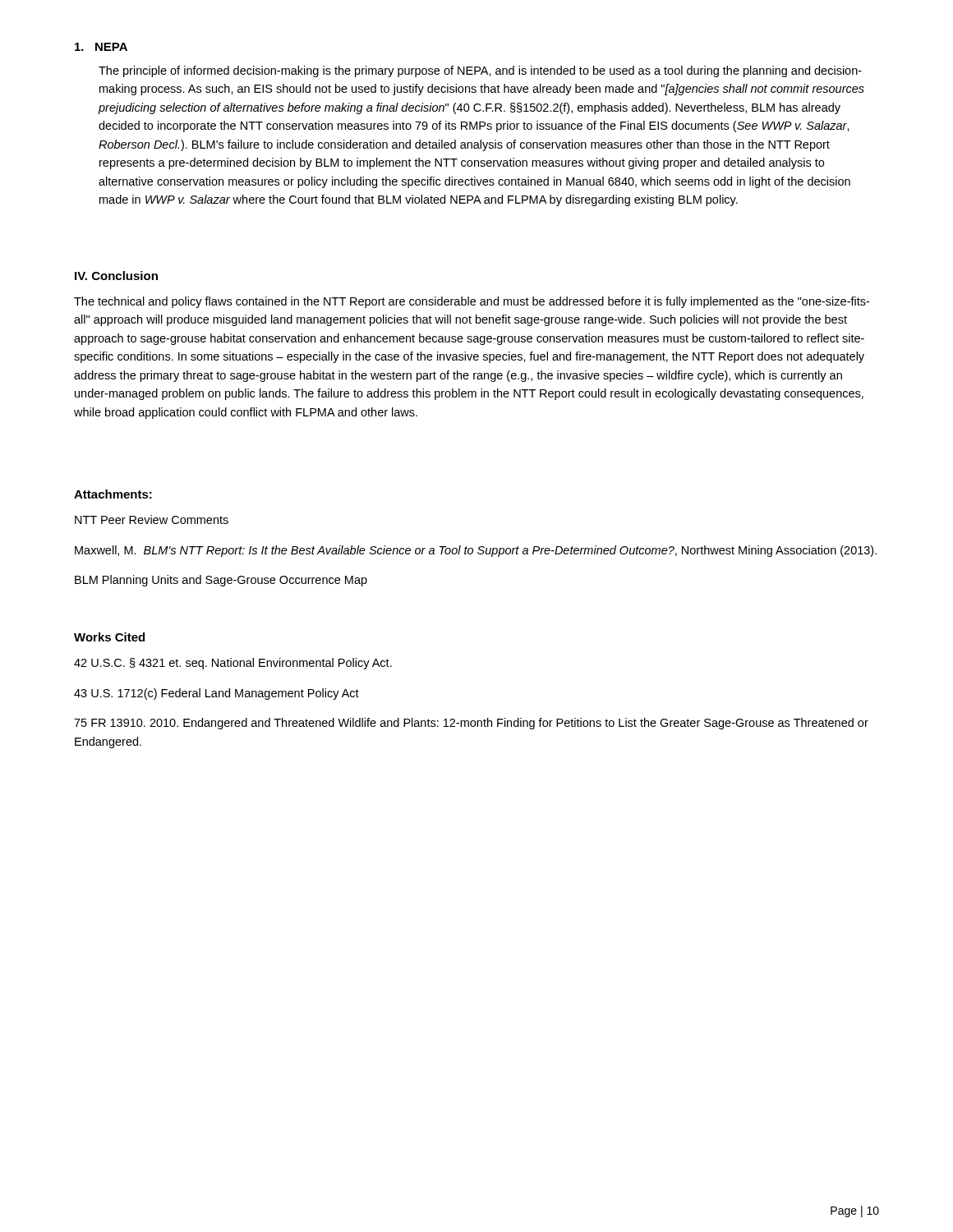Image resolution: width=953 pixels, height=1232 pixels.
Task: Point to the element starting "Maxwell, M. BLM's NTT Report:"
Action: coord(476,550)
